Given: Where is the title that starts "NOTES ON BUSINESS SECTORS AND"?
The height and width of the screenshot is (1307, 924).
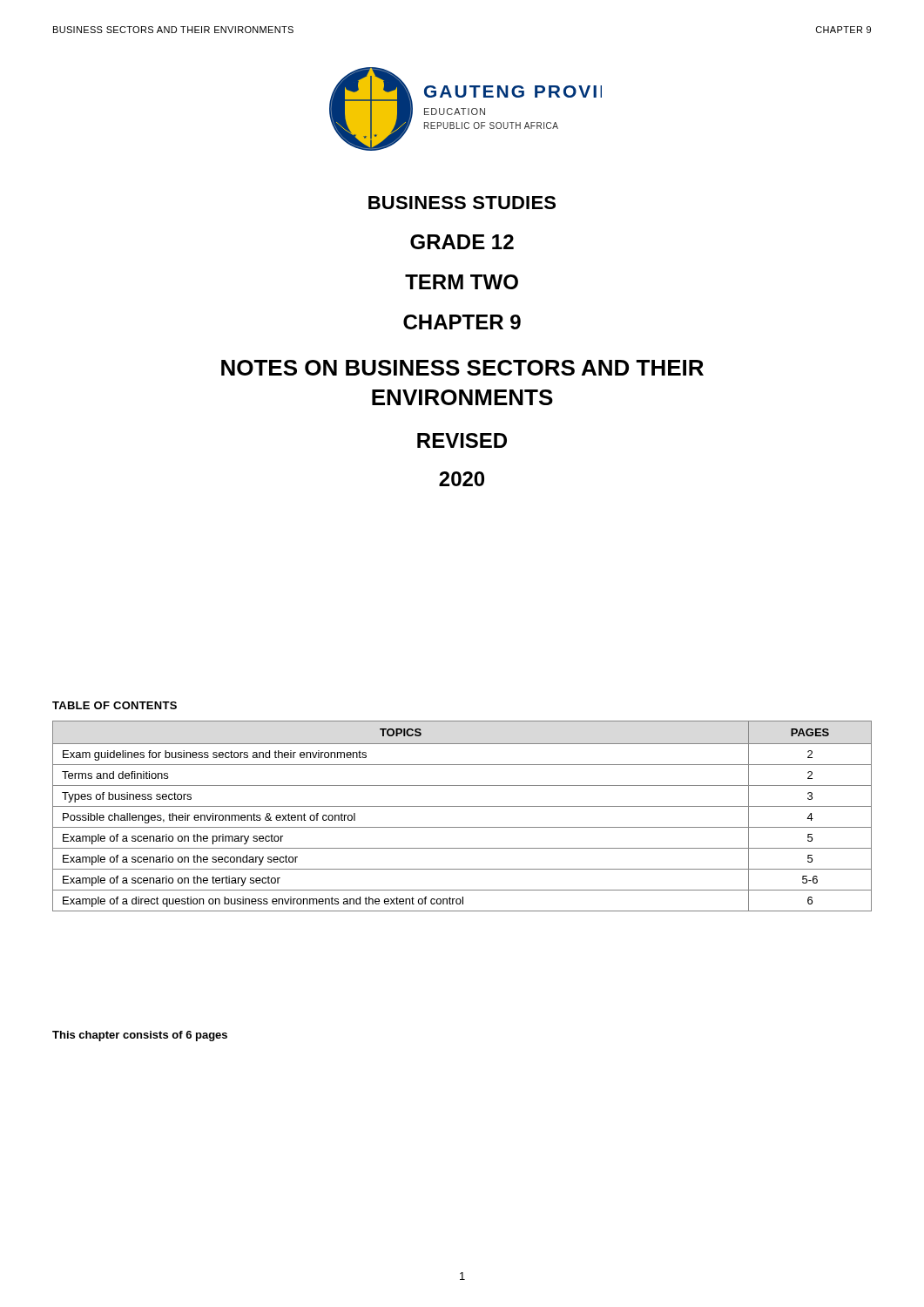Looking at the screenshot, I should 462,382.
